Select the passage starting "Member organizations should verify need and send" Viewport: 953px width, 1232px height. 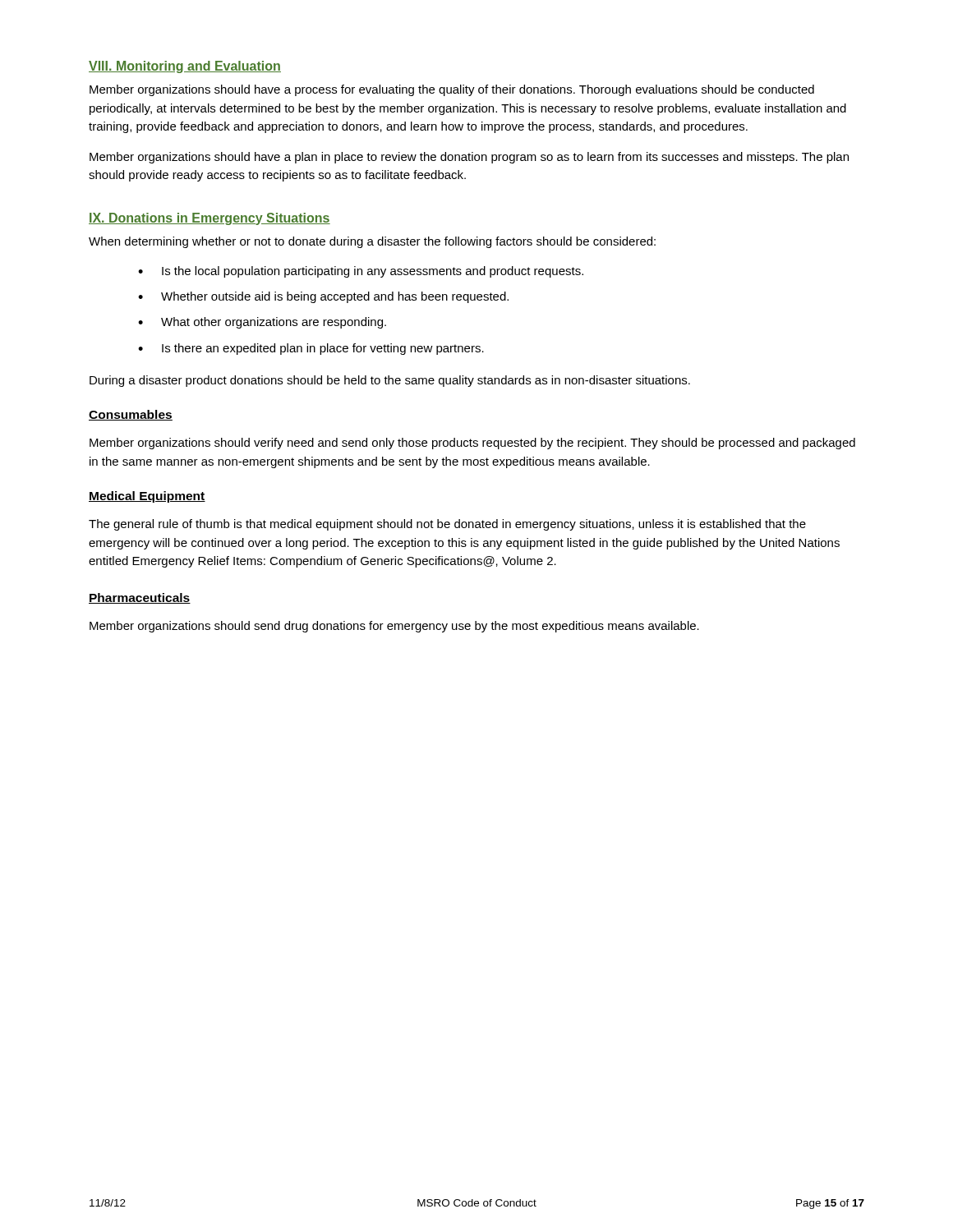[472, 452]
